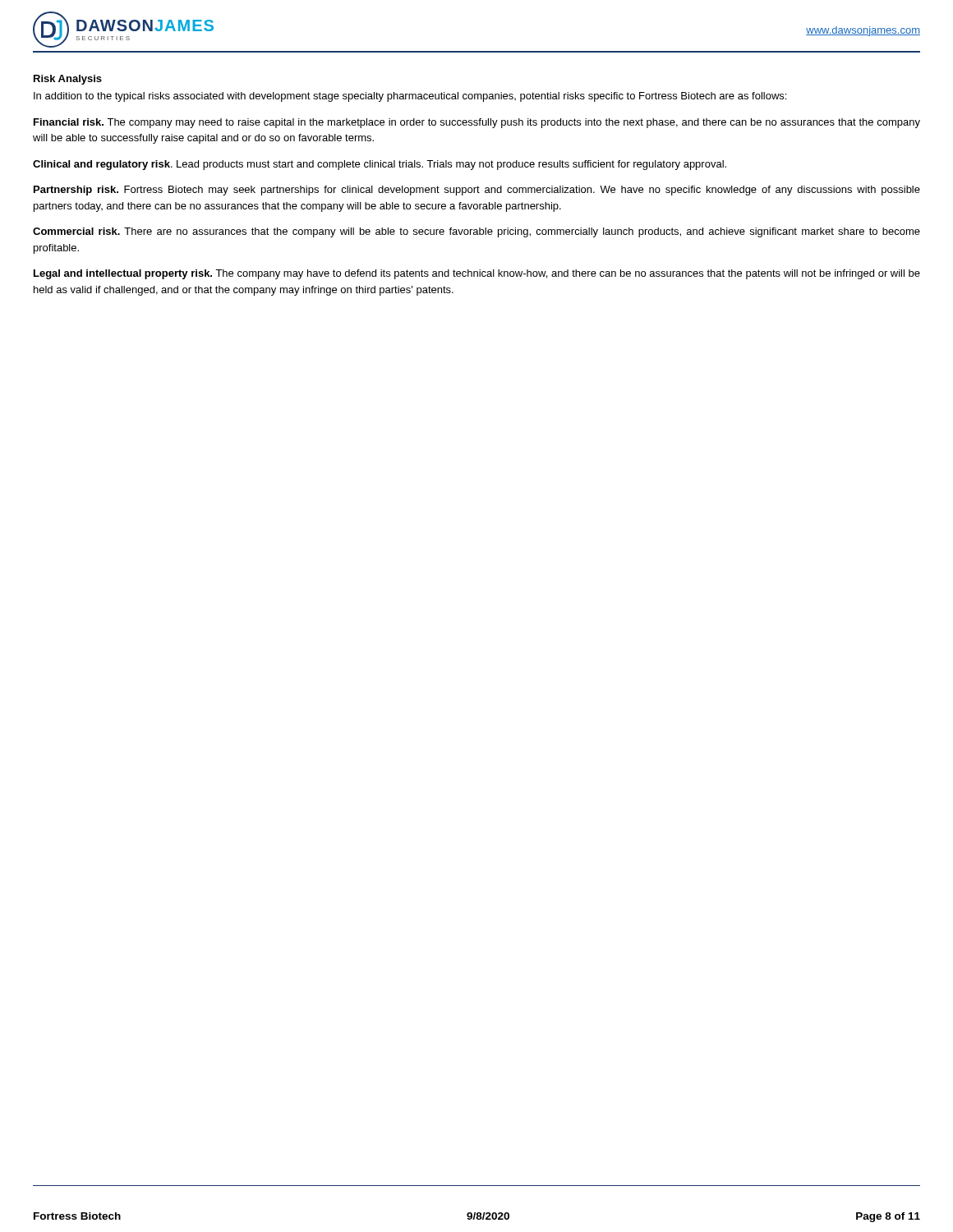953x1232 pixels.
Task: Find the element starting "Commercial risk. There are no assurances that the"
Action: (476, 239)
